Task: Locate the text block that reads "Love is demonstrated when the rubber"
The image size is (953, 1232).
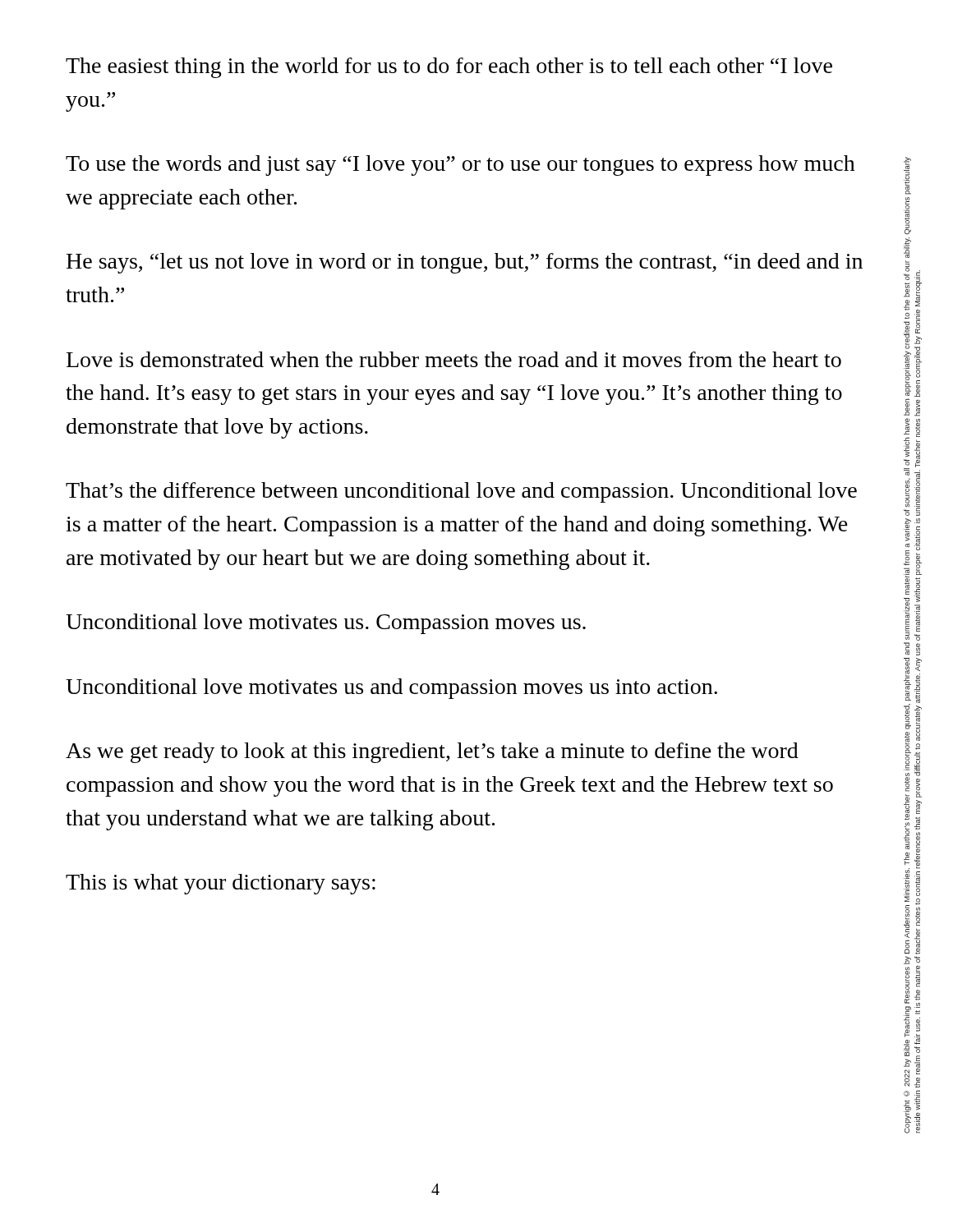Action: (454, 392)
